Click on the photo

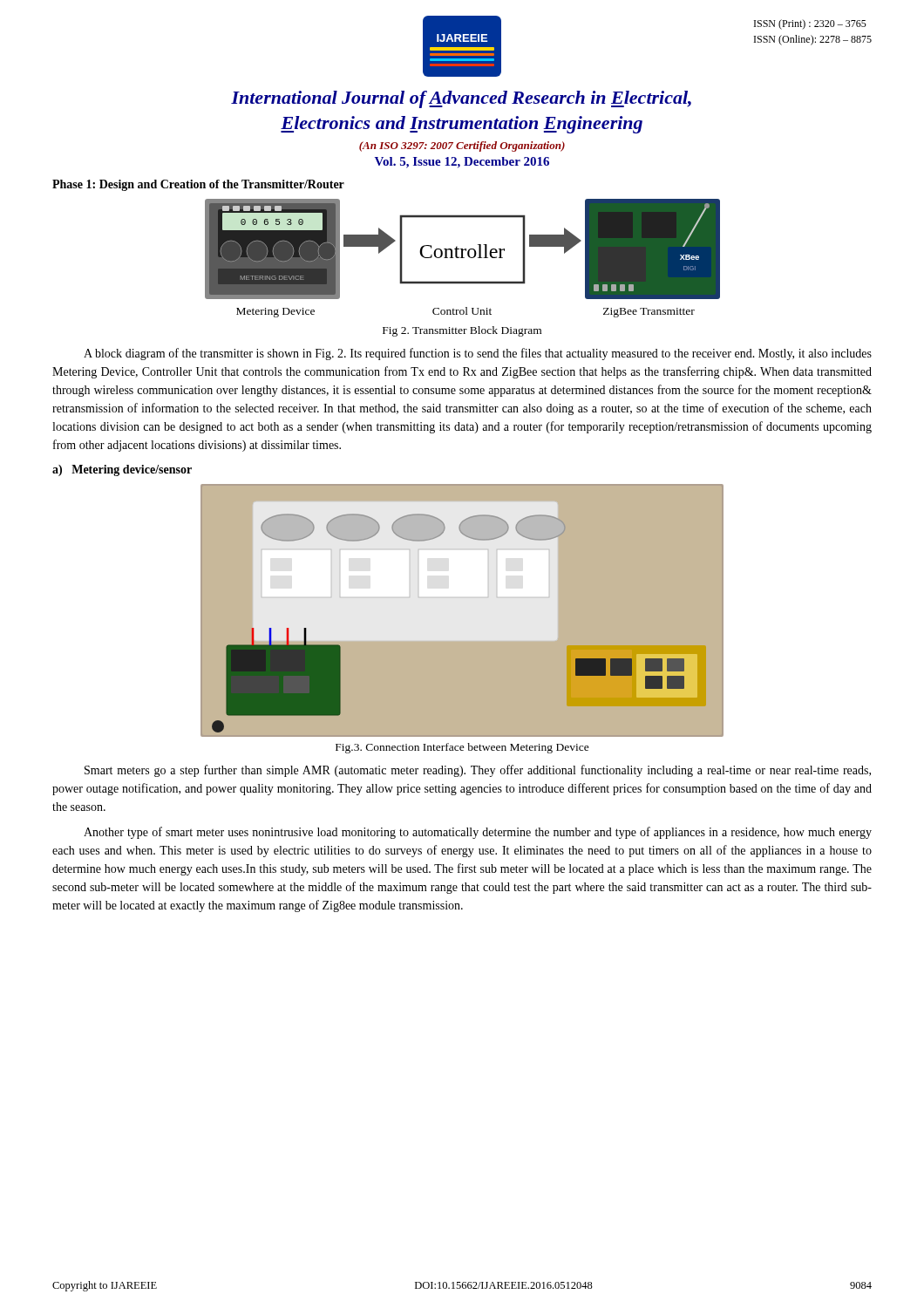(x=462, y=611)
